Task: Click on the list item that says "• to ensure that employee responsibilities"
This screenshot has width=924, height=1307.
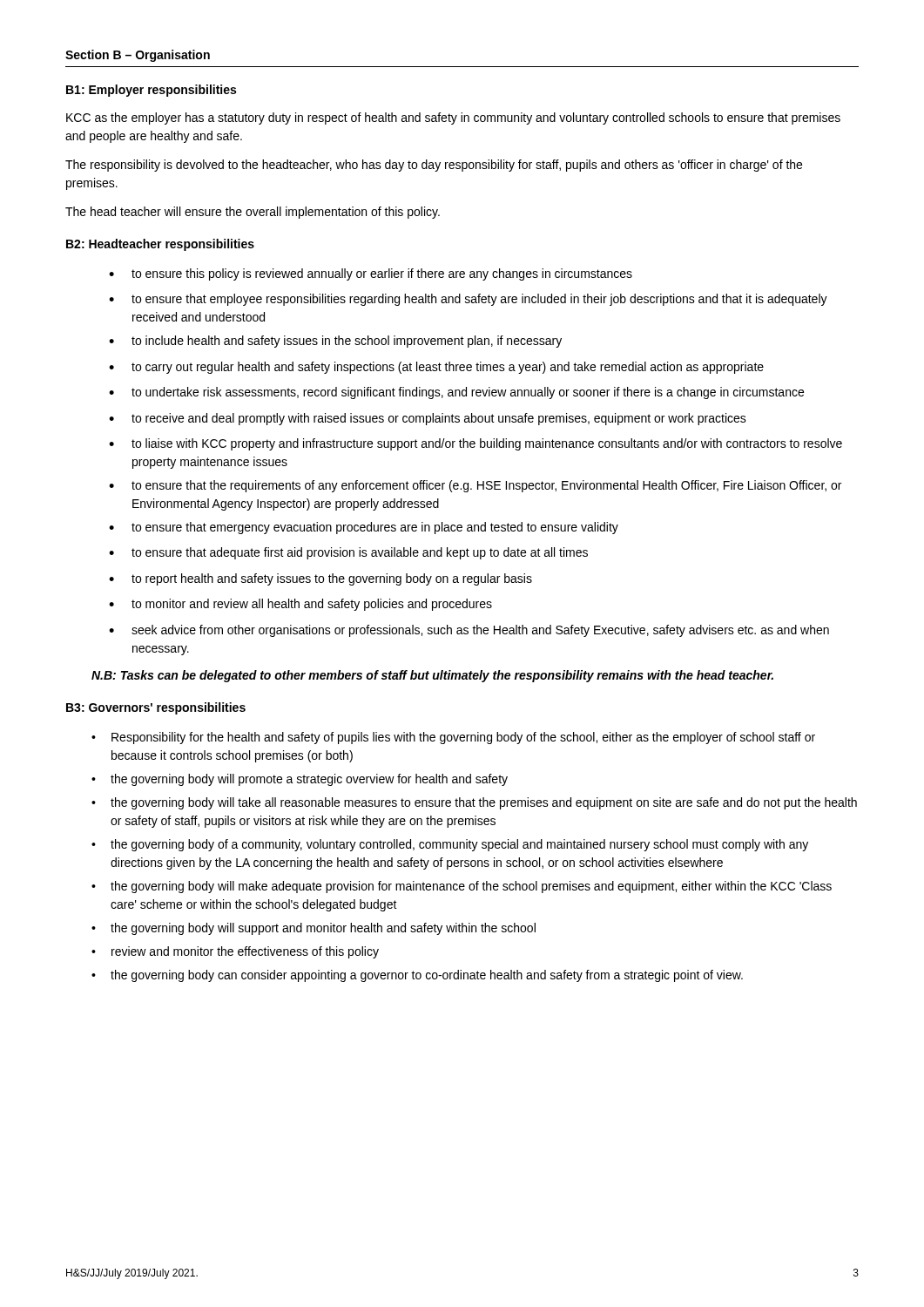Action: click(x=484, y=309)
